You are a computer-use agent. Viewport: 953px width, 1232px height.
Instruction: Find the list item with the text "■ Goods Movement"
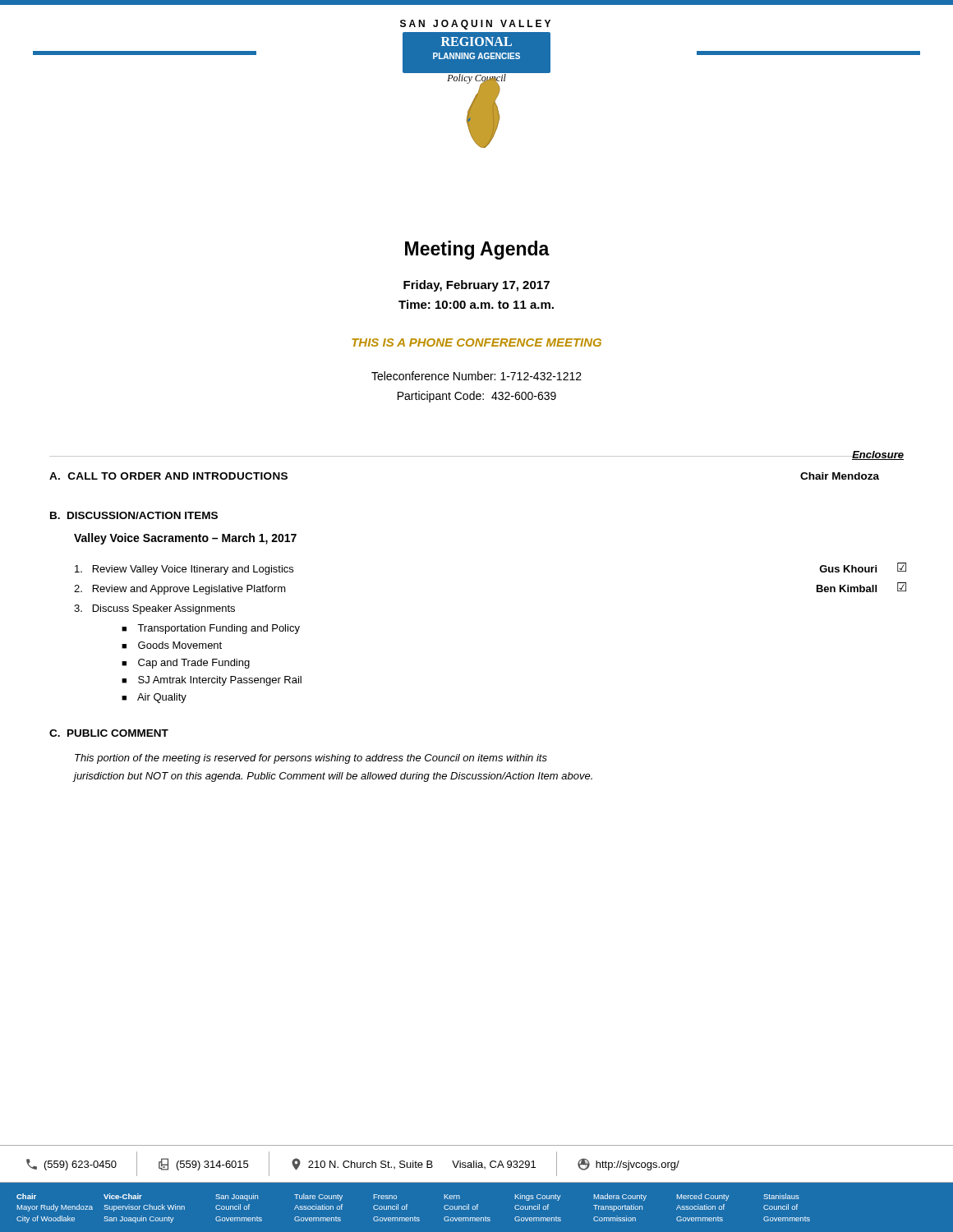tap(172, 645)
